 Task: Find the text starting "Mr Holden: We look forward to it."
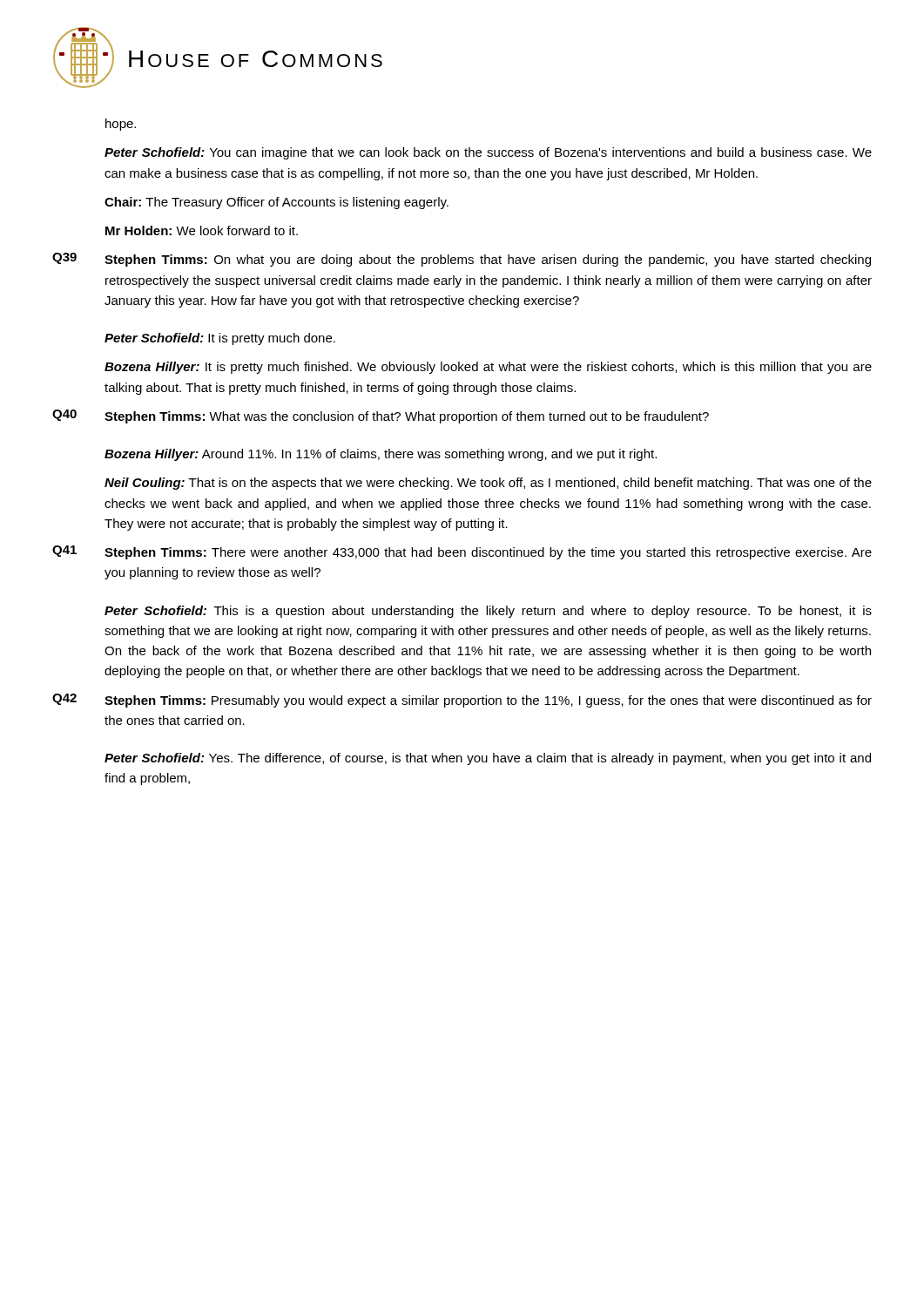[x=202, y=230]
